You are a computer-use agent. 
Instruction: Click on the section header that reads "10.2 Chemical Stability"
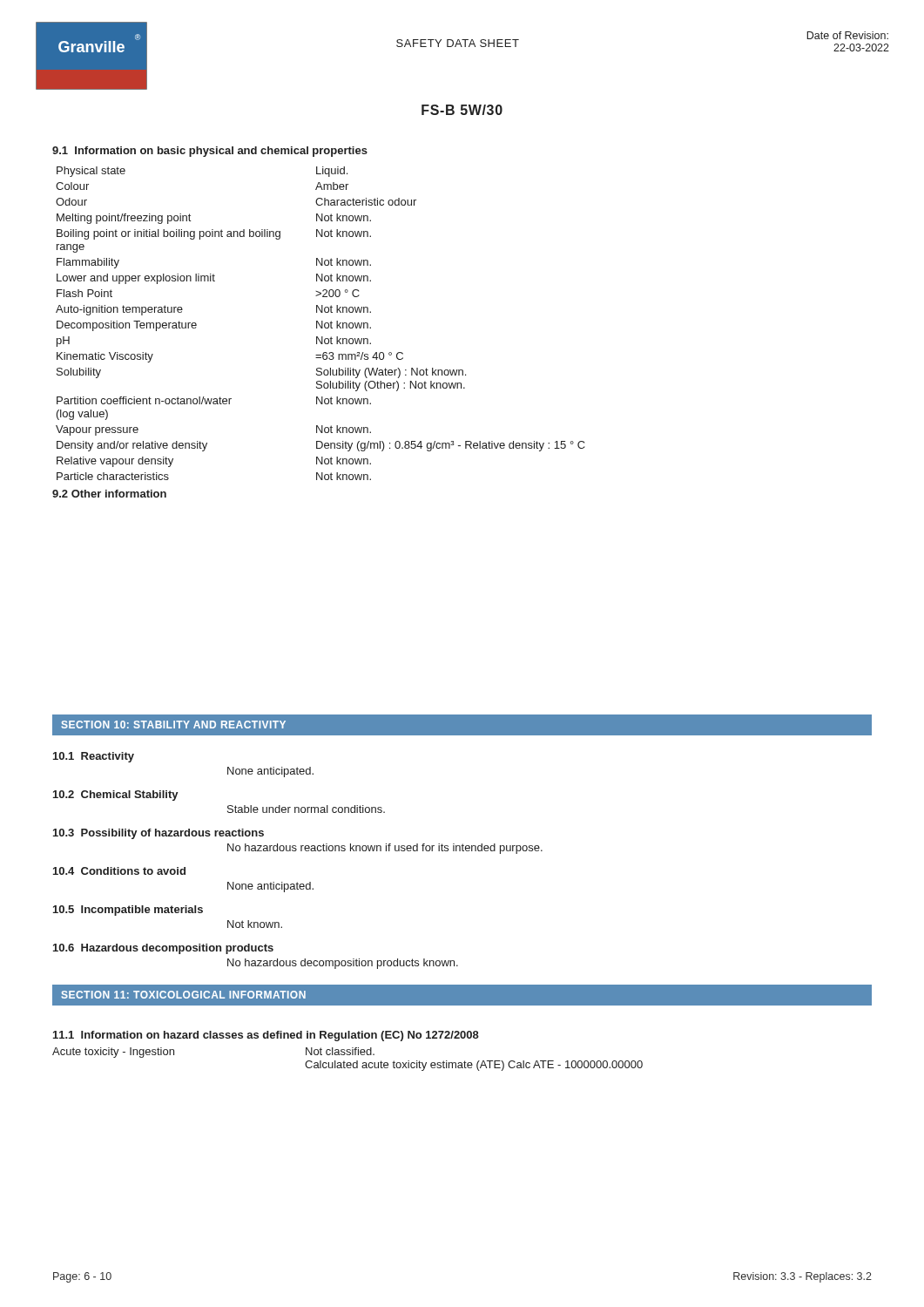point(115,794)
